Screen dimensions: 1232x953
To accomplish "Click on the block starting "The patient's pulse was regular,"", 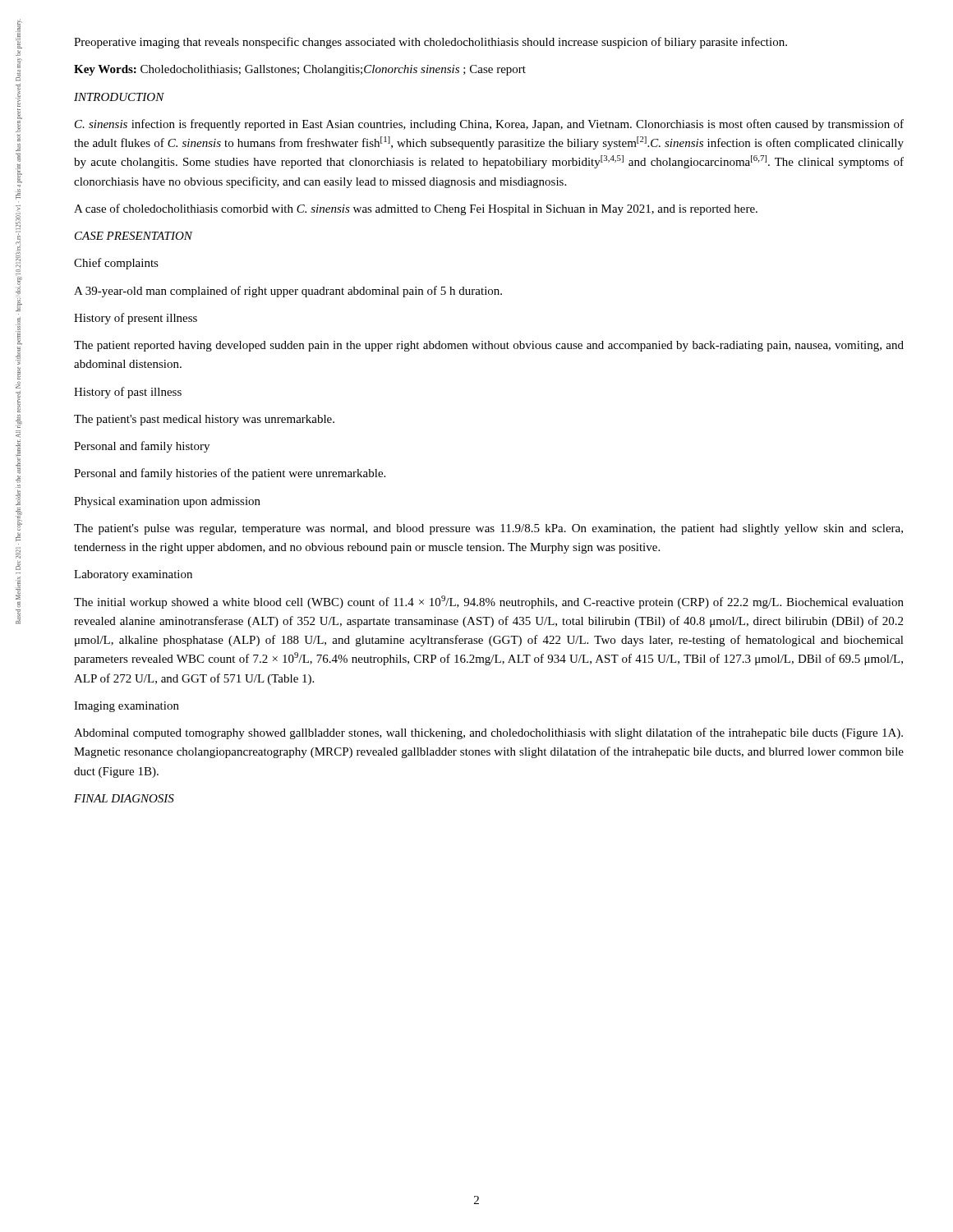I will [489, 538].
